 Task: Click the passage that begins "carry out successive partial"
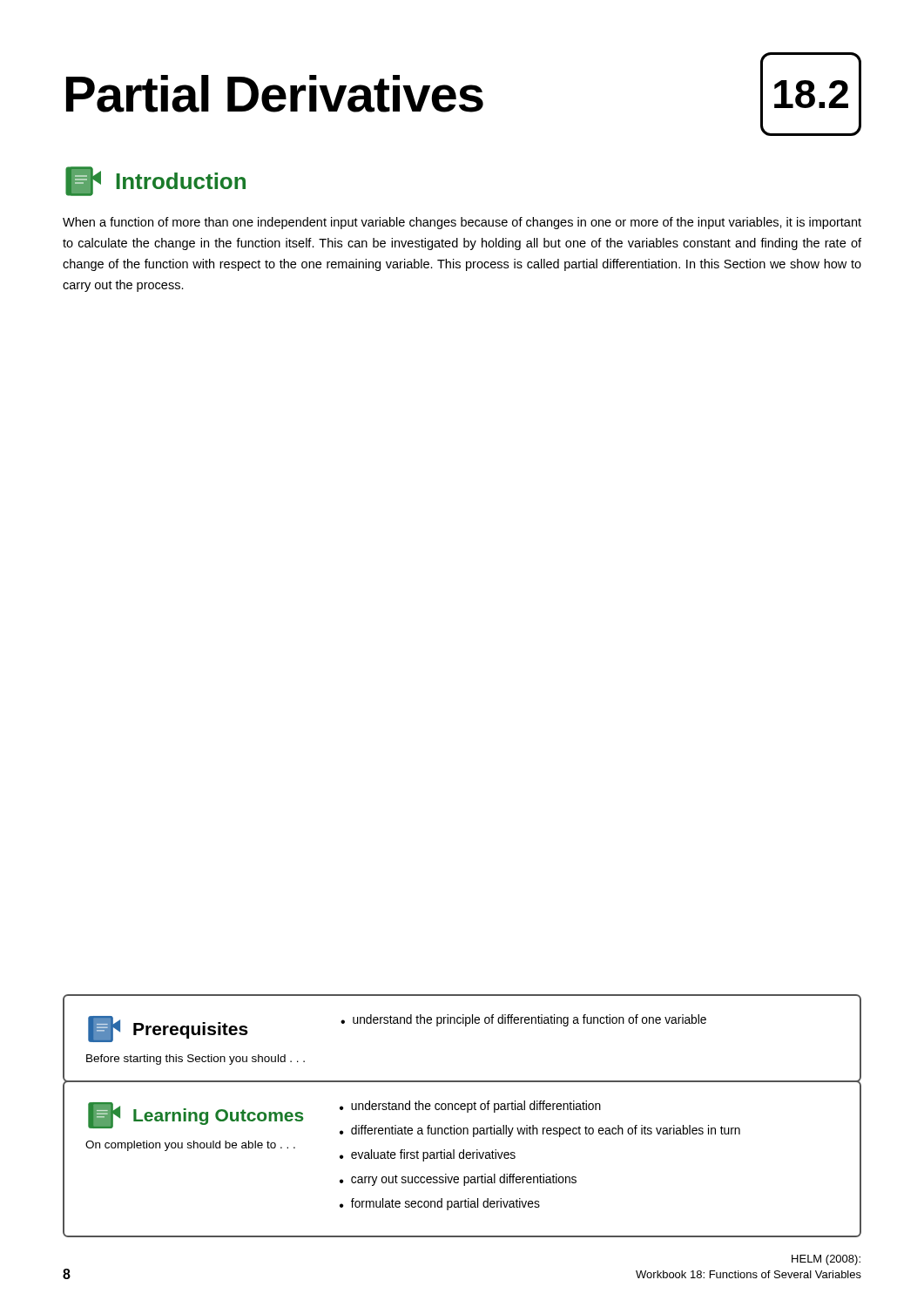464,1179
